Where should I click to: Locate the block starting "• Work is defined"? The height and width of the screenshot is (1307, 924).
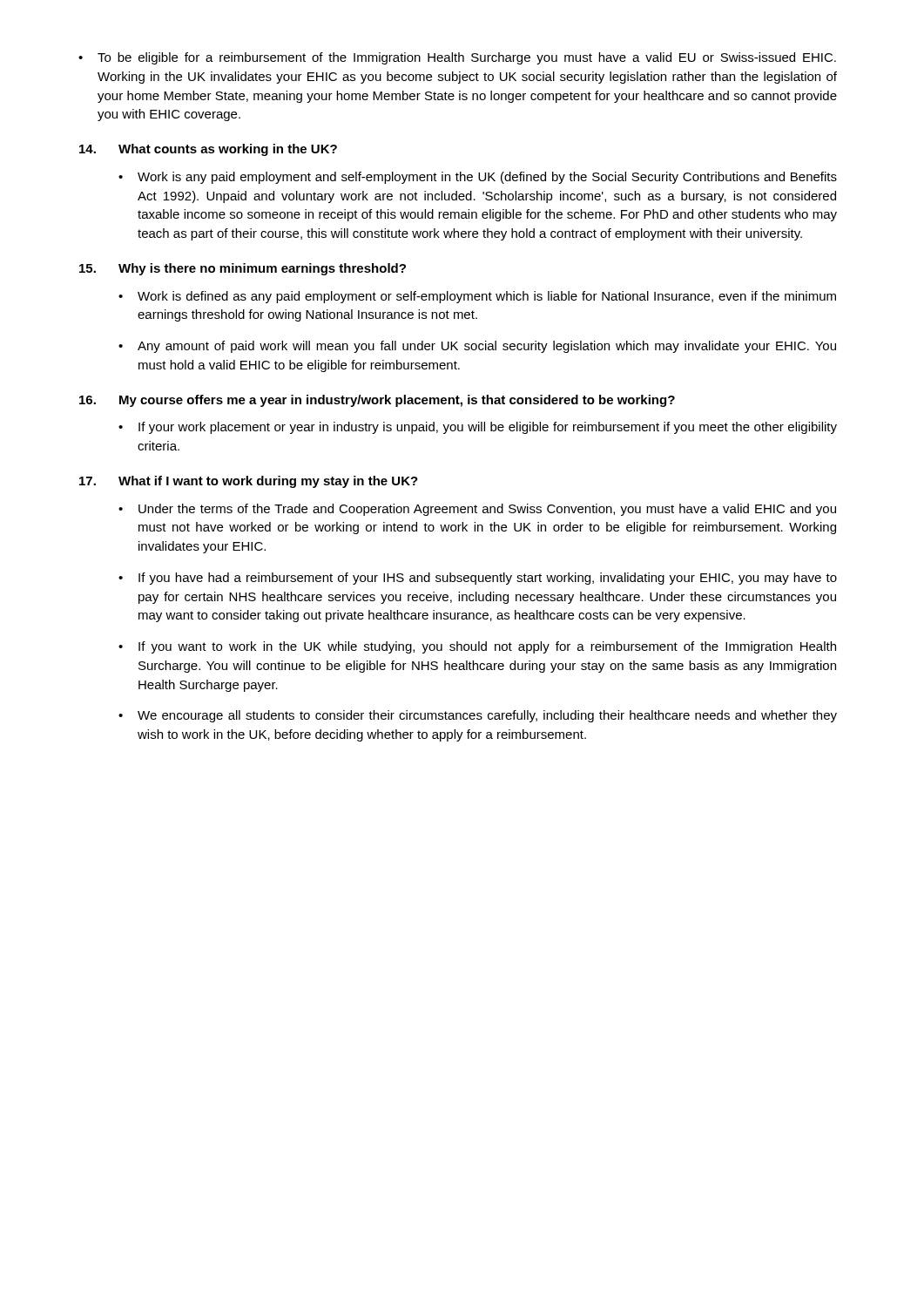click(x=478, y=305)
